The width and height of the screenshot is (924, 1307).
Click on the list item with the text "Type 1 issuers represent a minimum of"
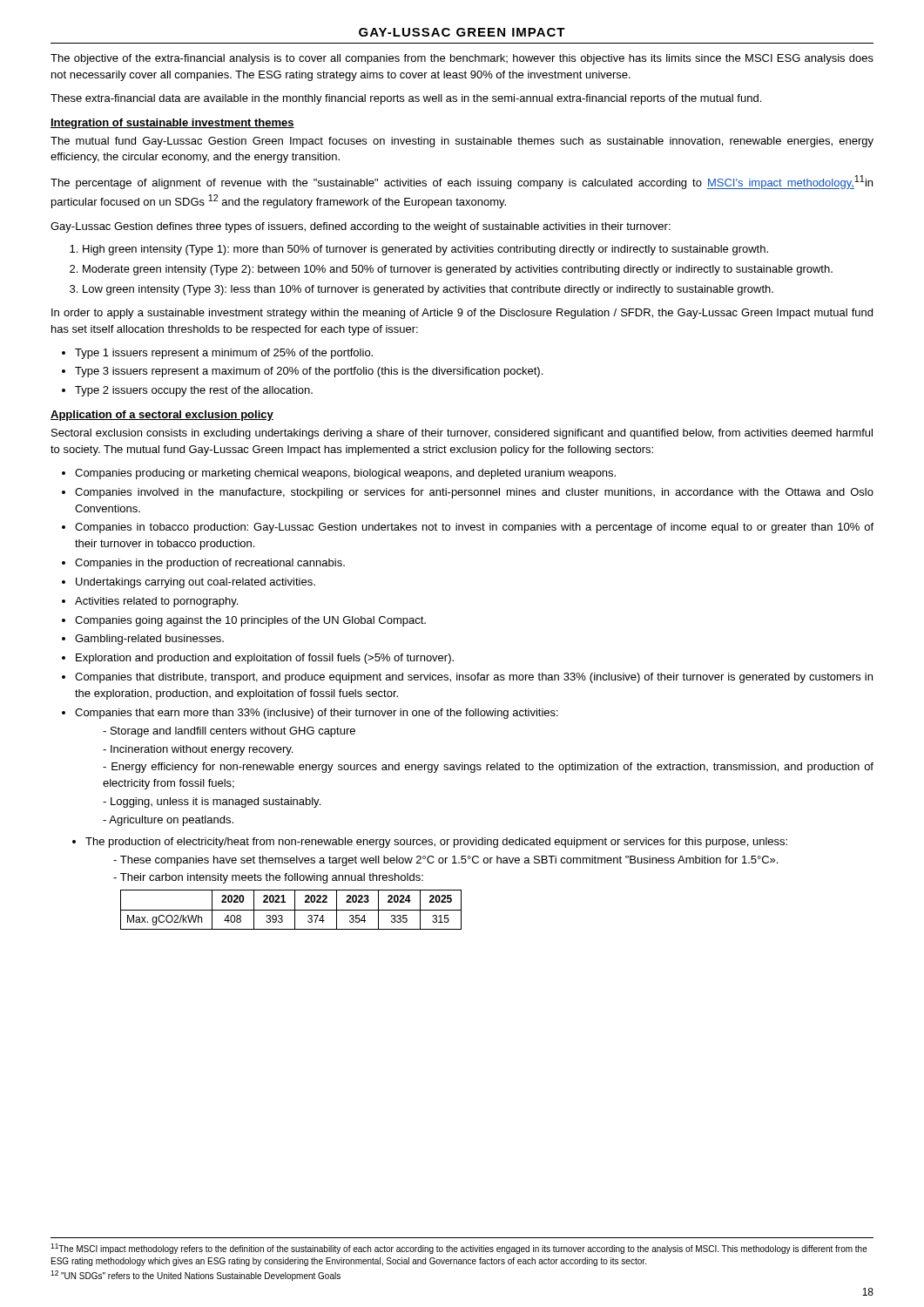click(224, 352)
